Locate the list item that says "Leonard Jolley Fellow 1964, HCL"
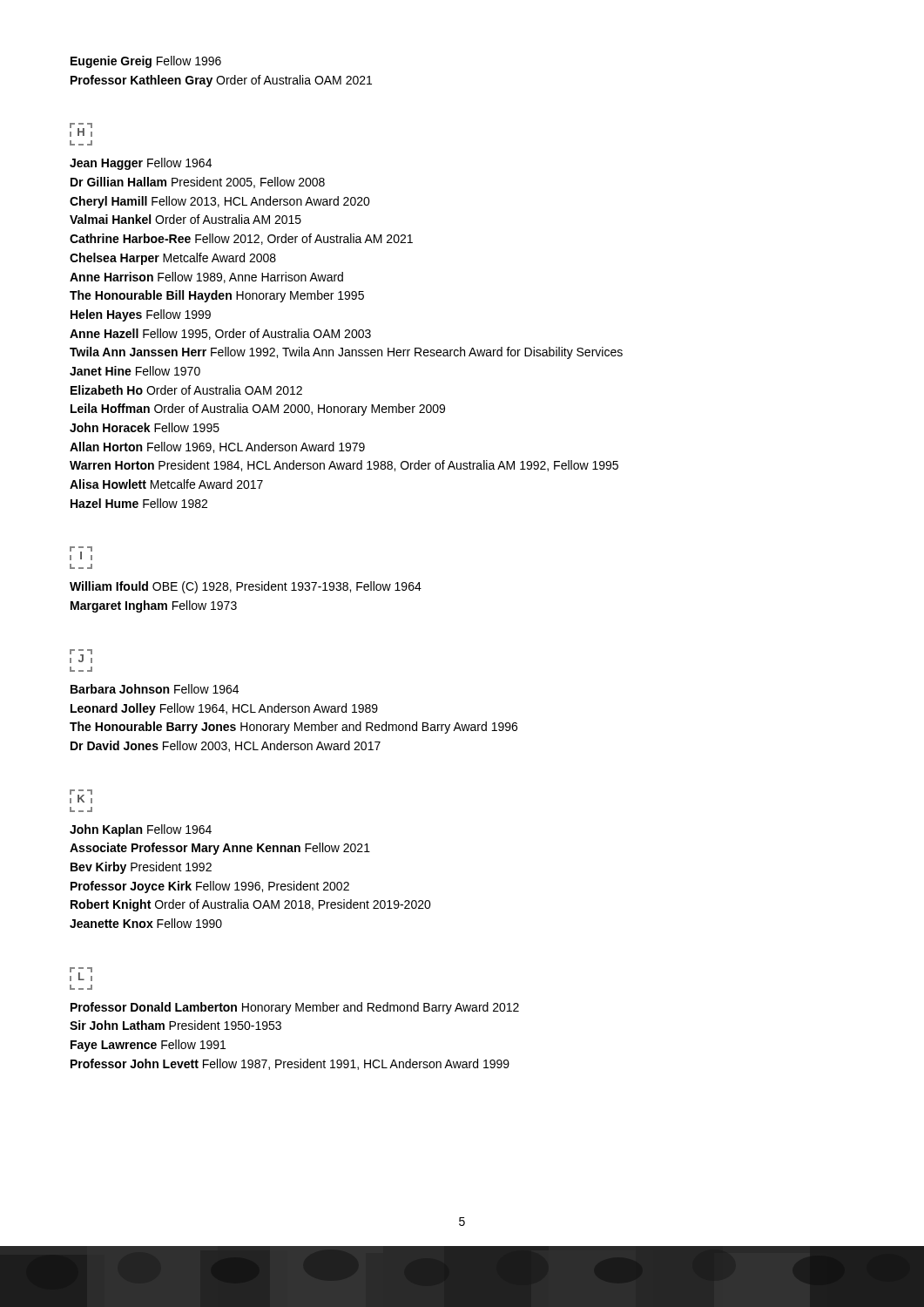Screen dimensions: 1307x924 tap(224, 708)
